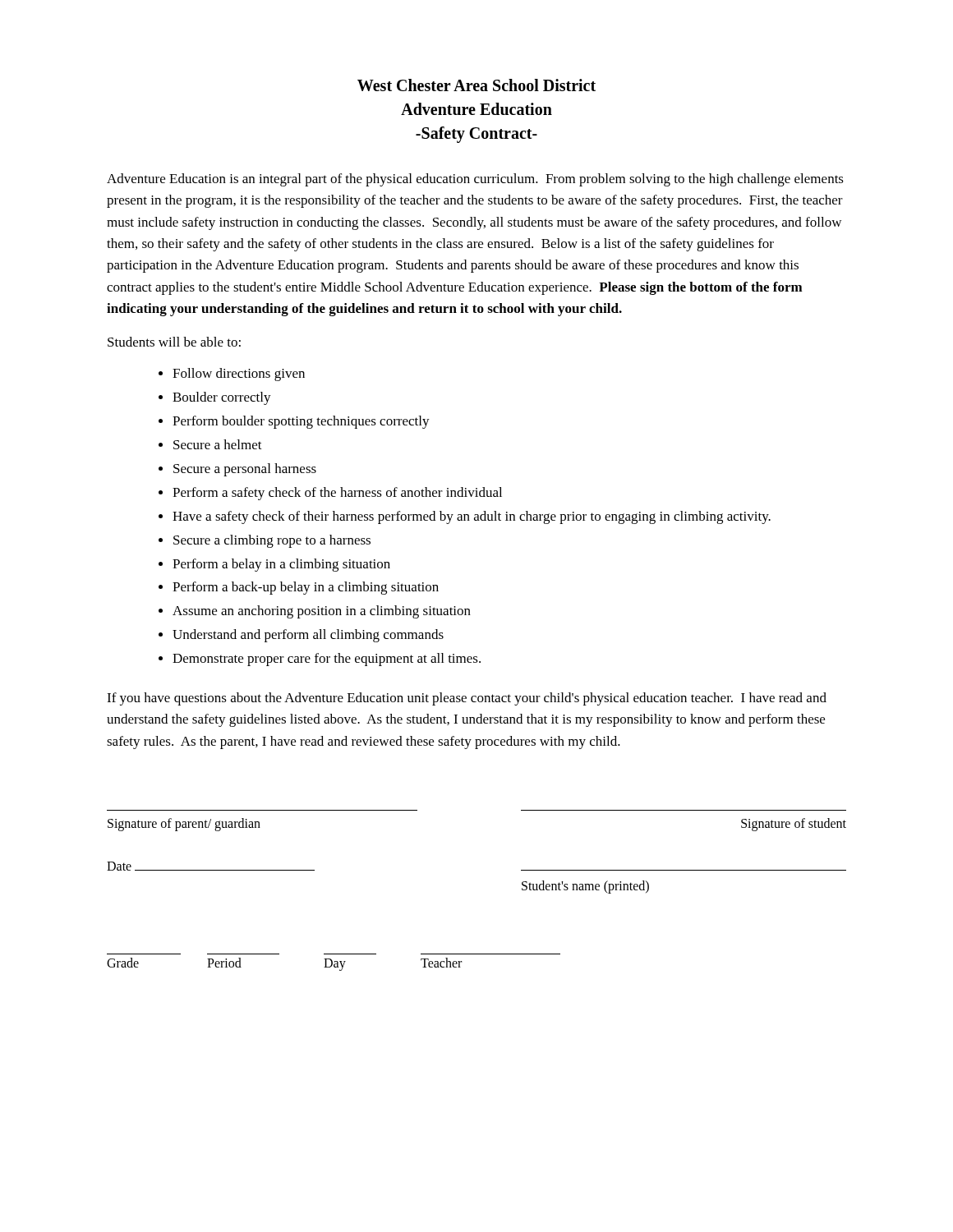
Task: Point to the block beginning "Signature of parent/ guardian Signature of student"
Action: (x=177, y=824)
